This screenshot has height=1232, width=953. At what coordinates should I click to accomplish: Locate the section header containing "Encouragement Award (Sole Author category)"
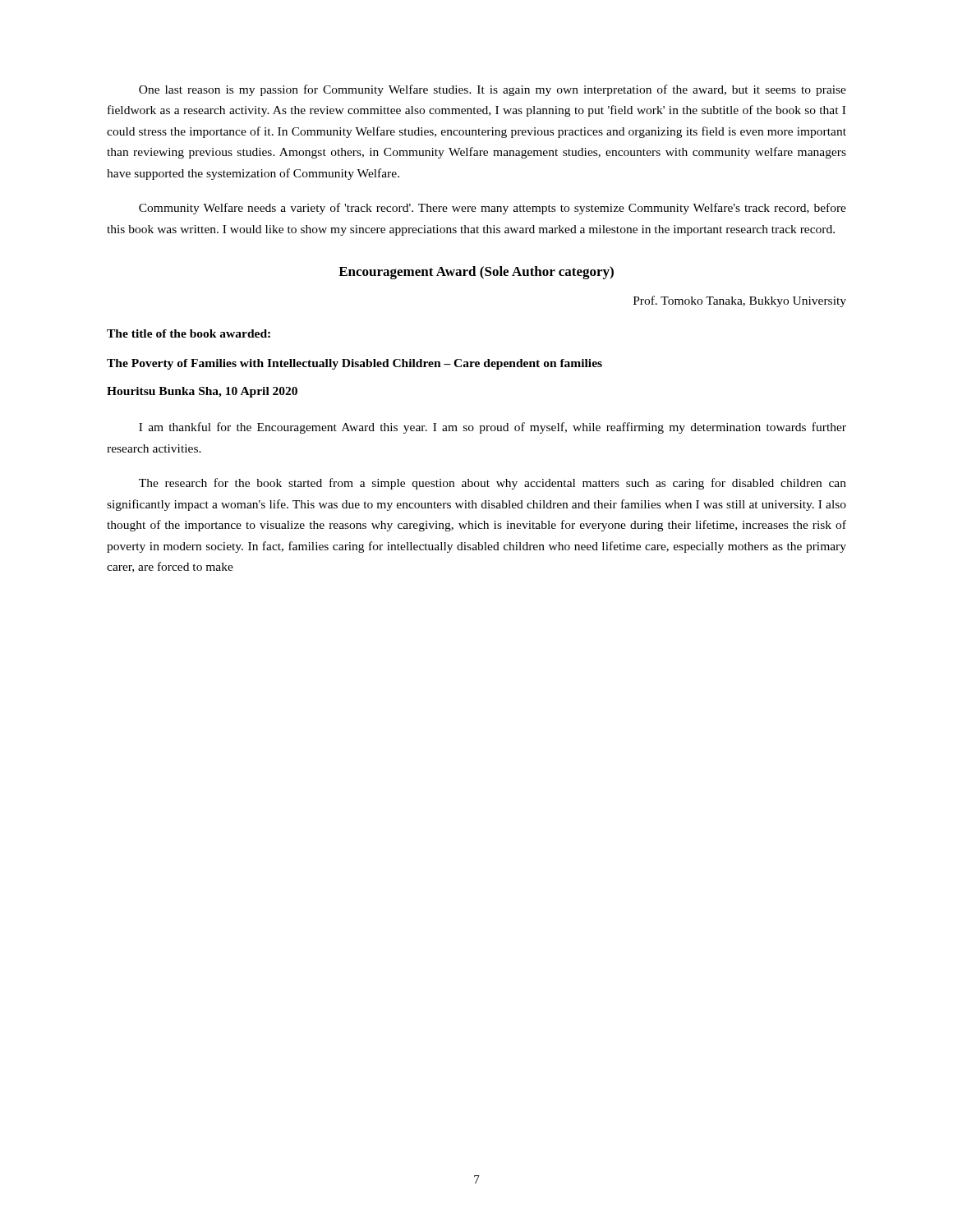point(476,272)
